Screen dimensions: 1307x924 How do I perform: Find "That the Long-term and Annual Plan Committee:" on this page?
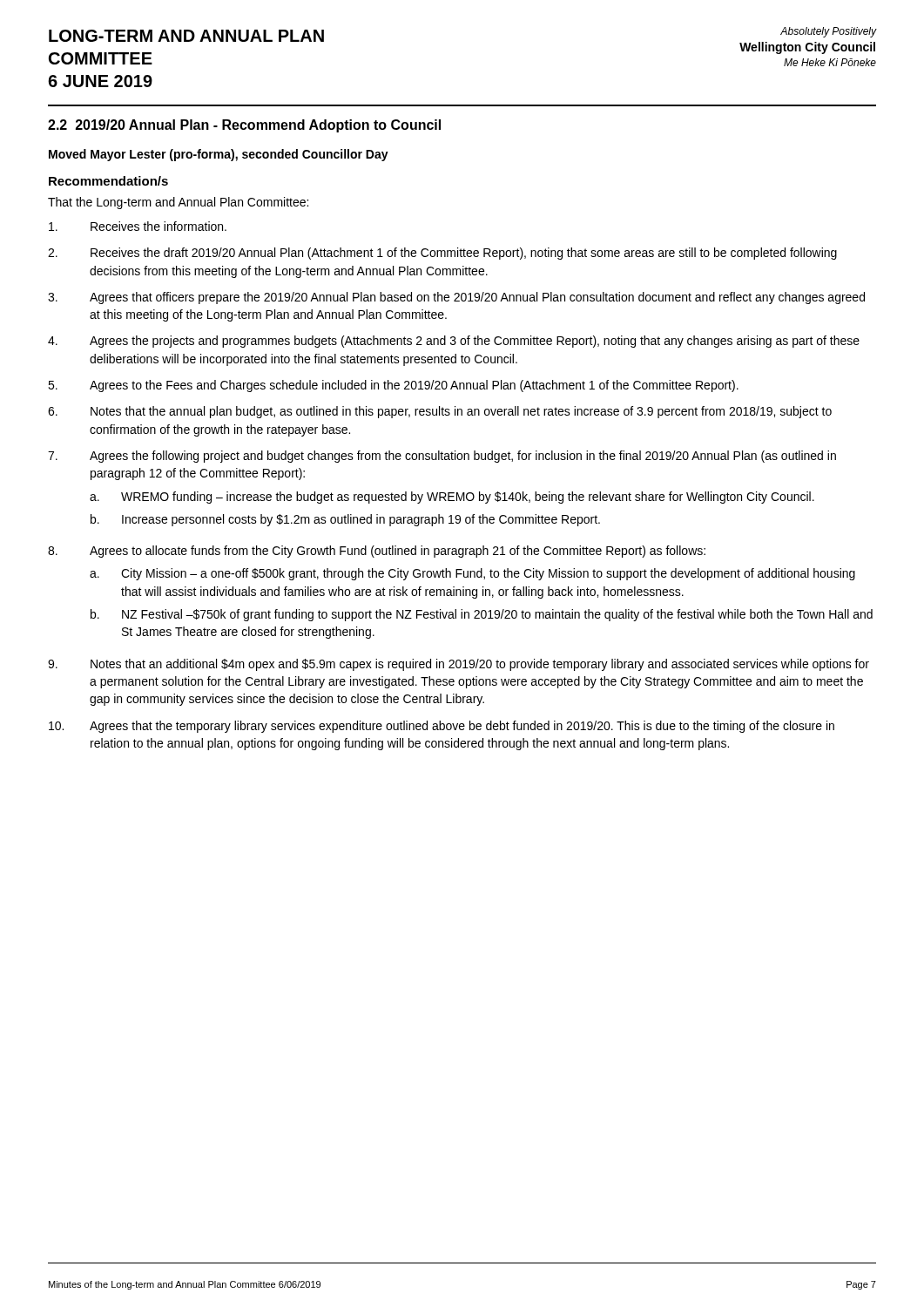(179, 202)
